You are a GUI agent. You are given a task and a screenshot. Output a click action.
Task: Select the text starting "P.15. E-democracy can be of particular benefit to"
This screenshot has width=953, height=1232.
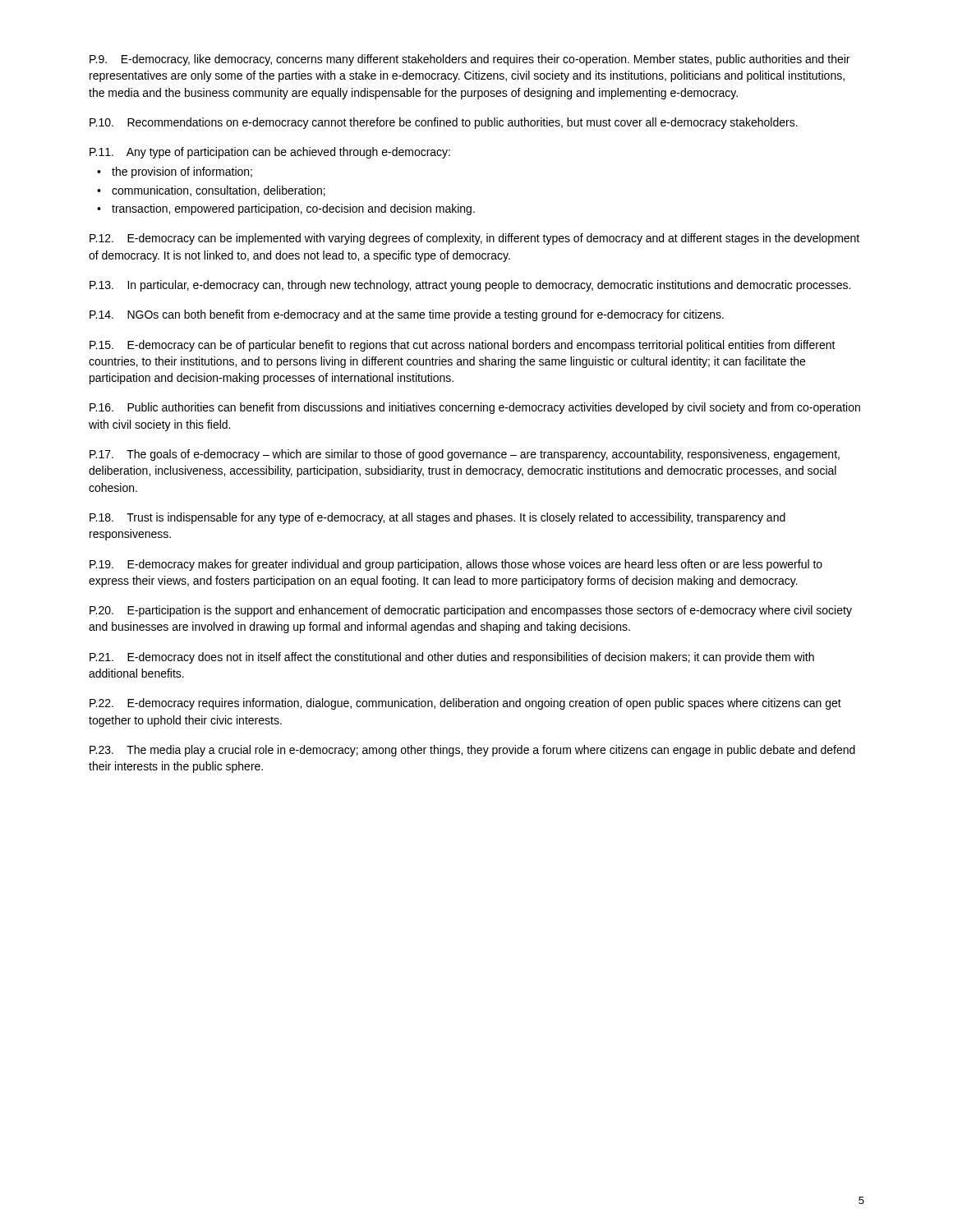[x=462, y=361]
